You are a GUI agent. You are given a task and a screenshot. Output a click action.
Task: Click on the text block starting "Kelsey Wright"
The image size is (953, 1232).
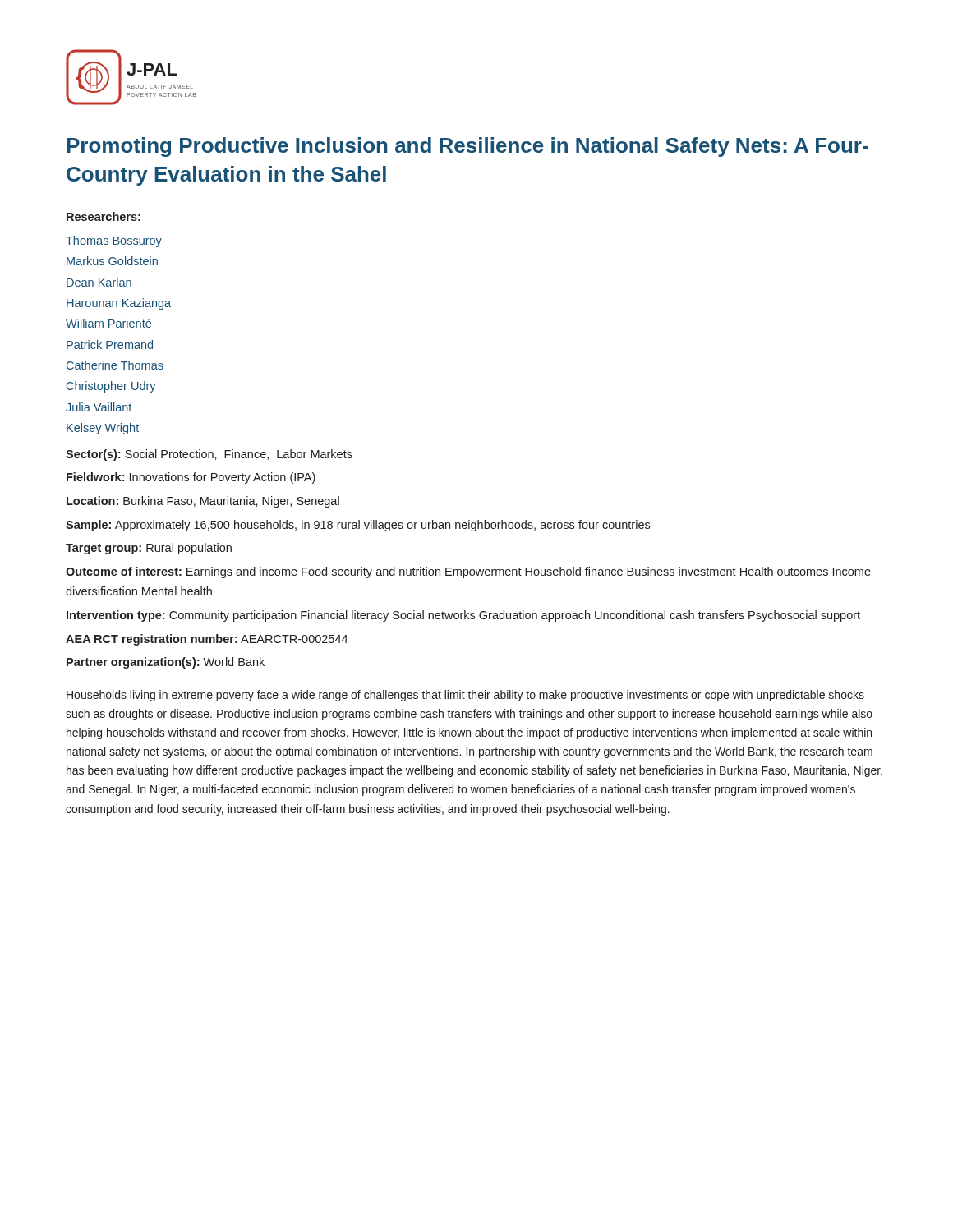(102, 428)
